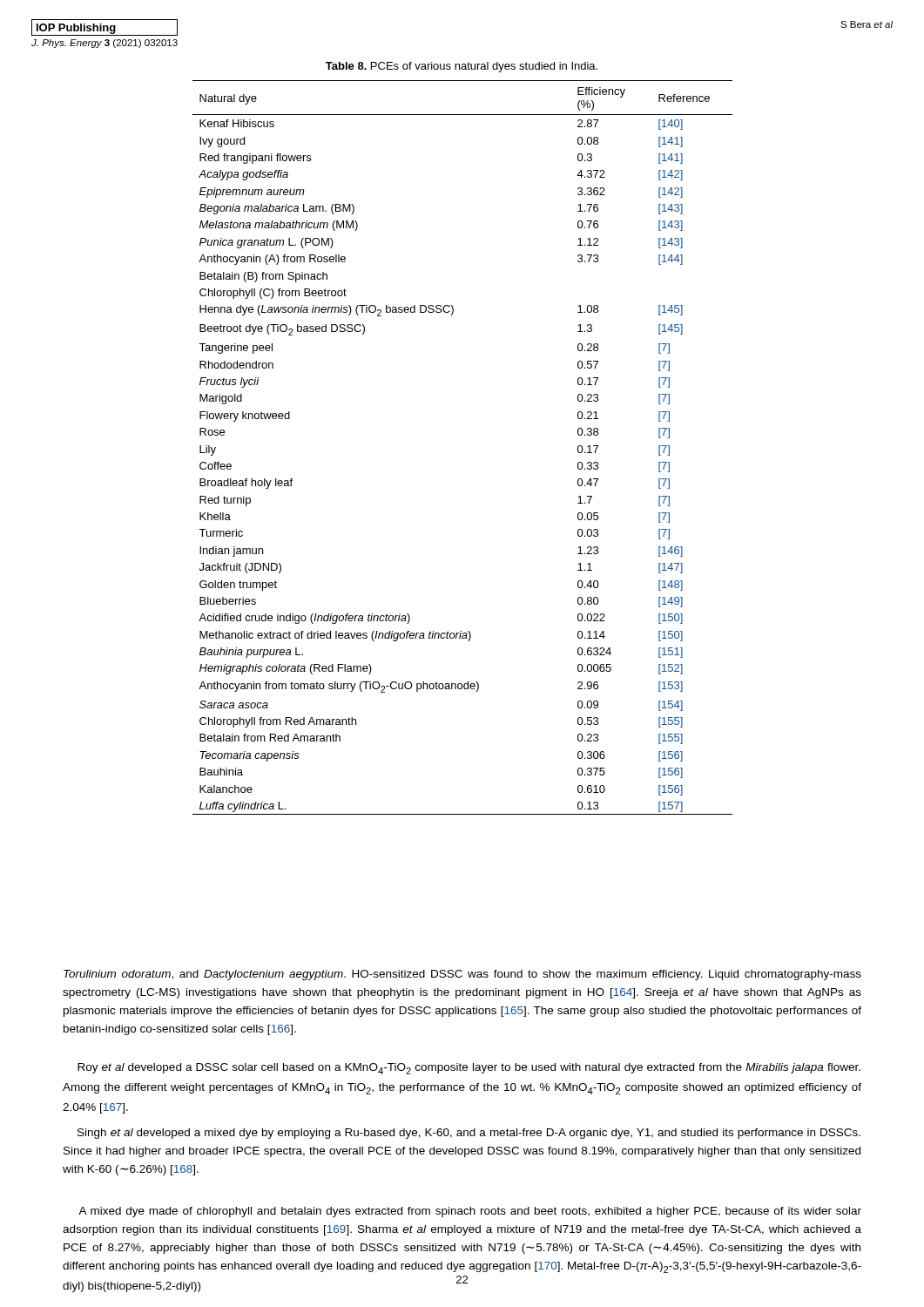
Task: Select the table that reads "Punica granatum L. (POM)"
Action: (462, 449)
